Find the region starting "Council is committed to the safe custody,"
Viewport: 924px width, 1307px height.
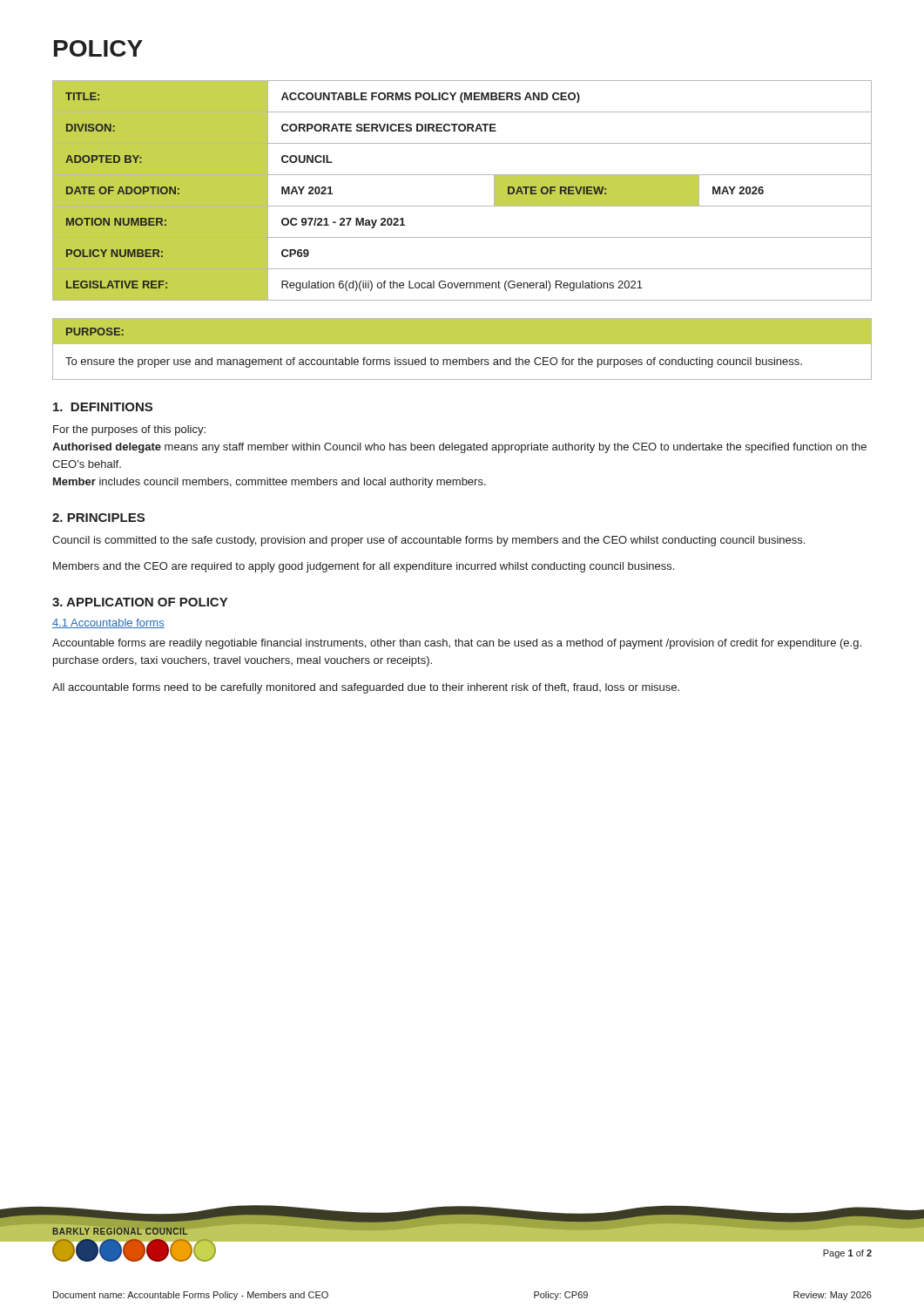(x=429, y=540)
